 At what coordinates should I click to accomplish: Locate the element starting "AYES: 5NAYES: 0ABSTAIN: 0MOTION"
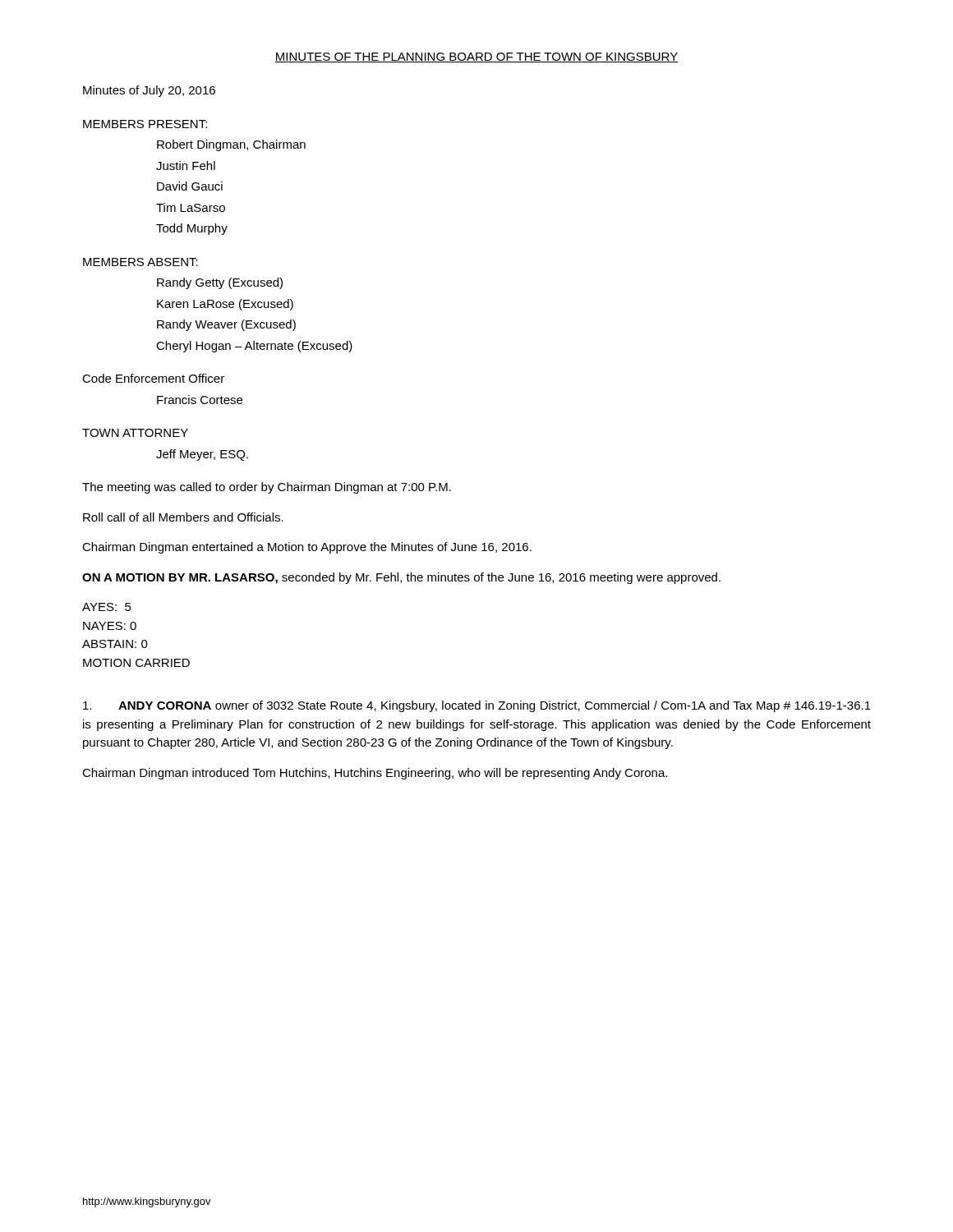point(136,634)
